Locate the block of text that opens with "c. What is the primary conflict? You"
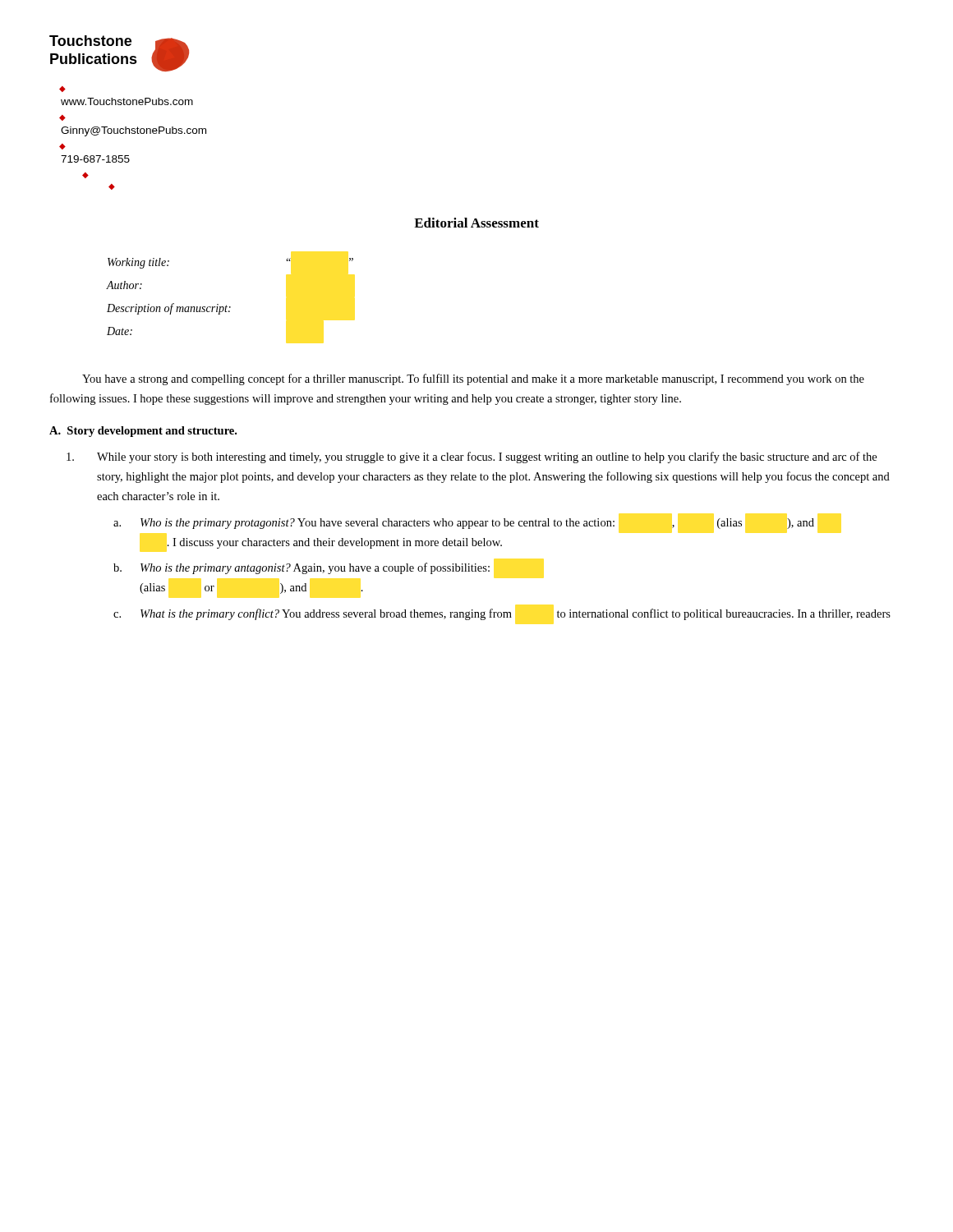This screenshot has height=1232, width=953. (502, 615)
